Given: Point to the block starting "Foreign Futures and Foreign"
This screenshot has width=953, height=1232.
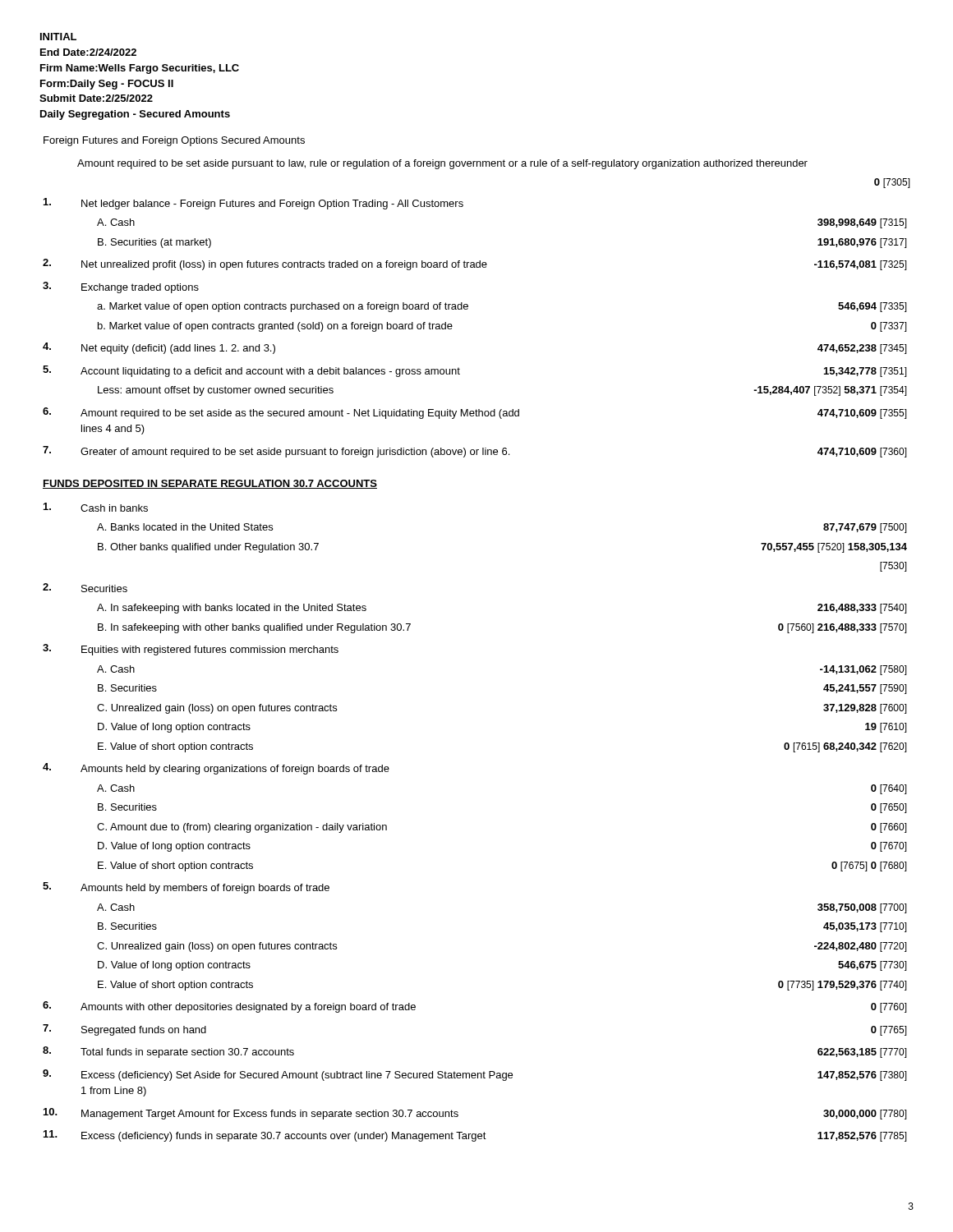Looking at the screenshot, I should [x=174, y=140].
